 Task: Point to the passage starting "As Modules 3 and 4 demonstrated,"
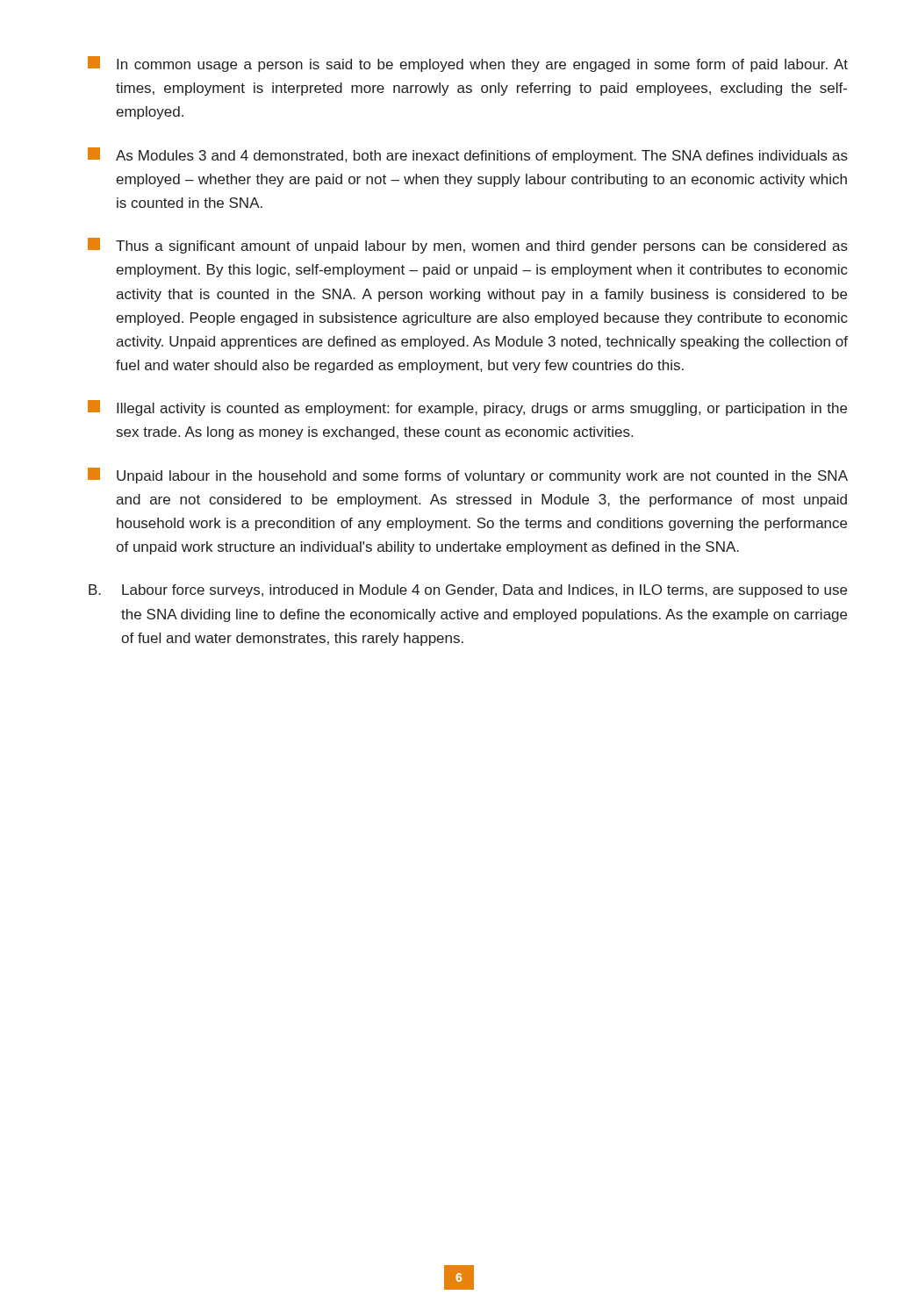pyautogui.click(x=468, y=179)
